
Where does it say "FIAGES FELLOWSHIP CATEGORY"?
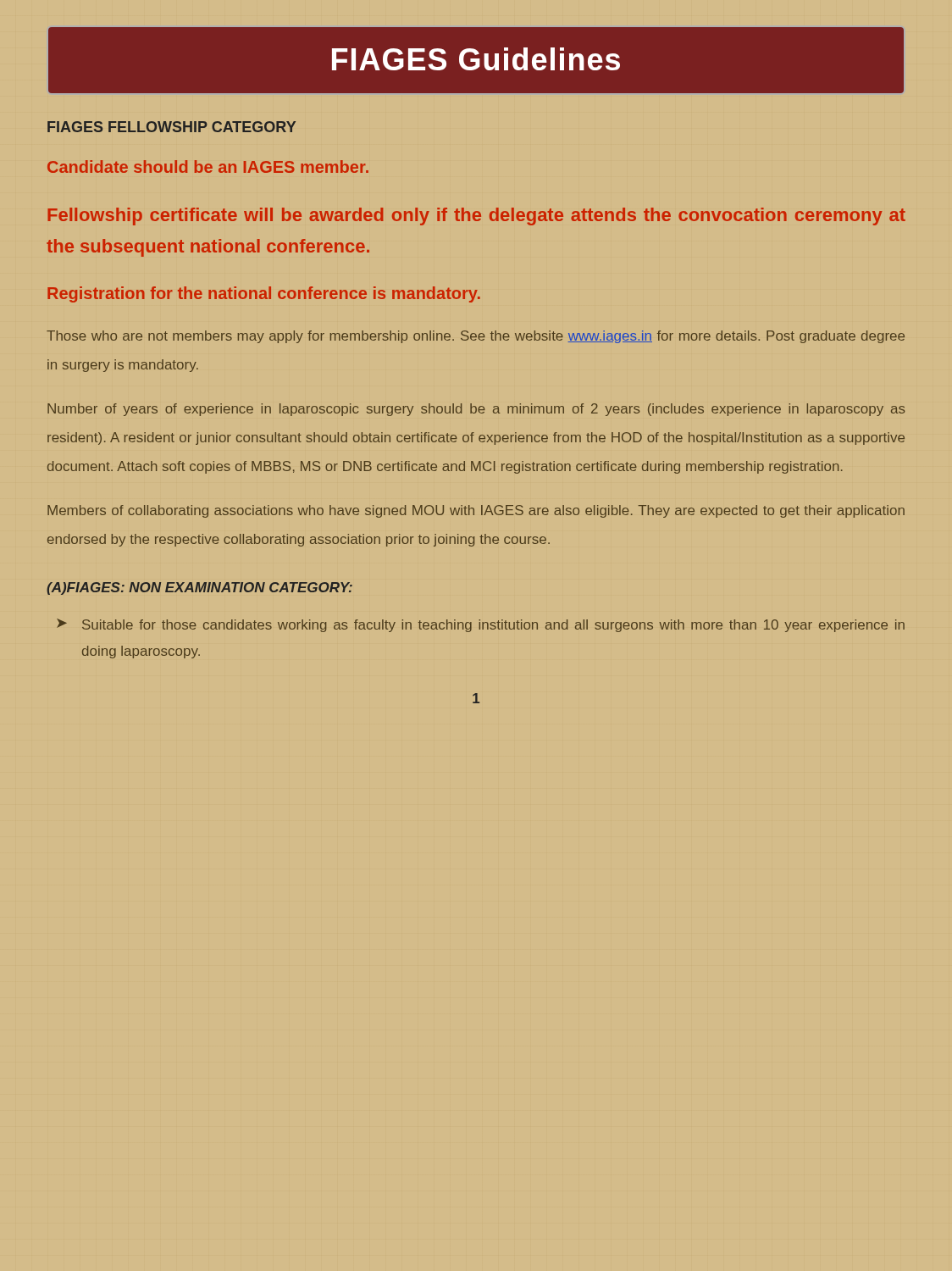pos(172,127)
